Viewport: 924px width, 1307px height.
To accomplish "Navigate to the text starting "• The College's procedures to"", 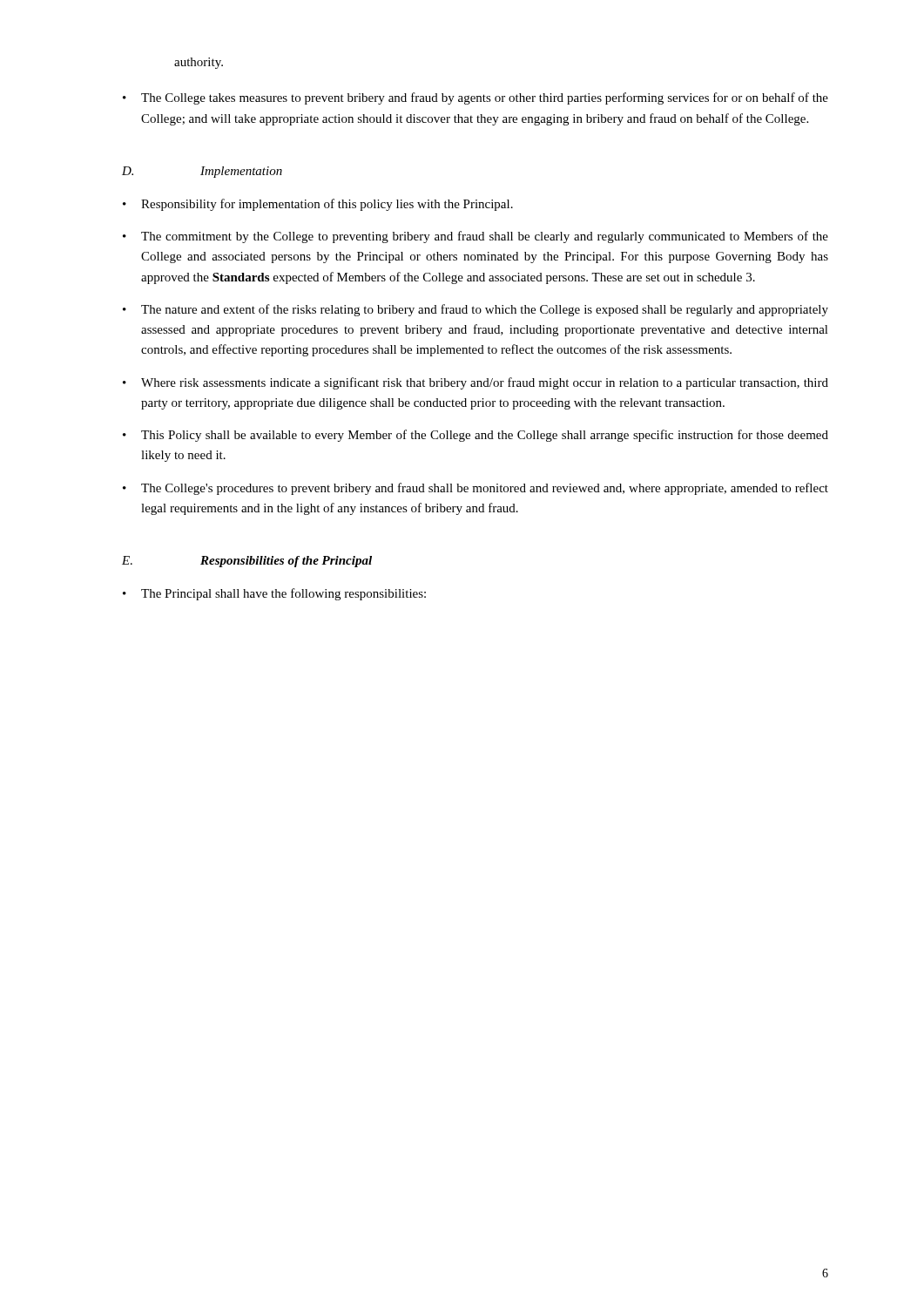I will [x=475, y=498].
